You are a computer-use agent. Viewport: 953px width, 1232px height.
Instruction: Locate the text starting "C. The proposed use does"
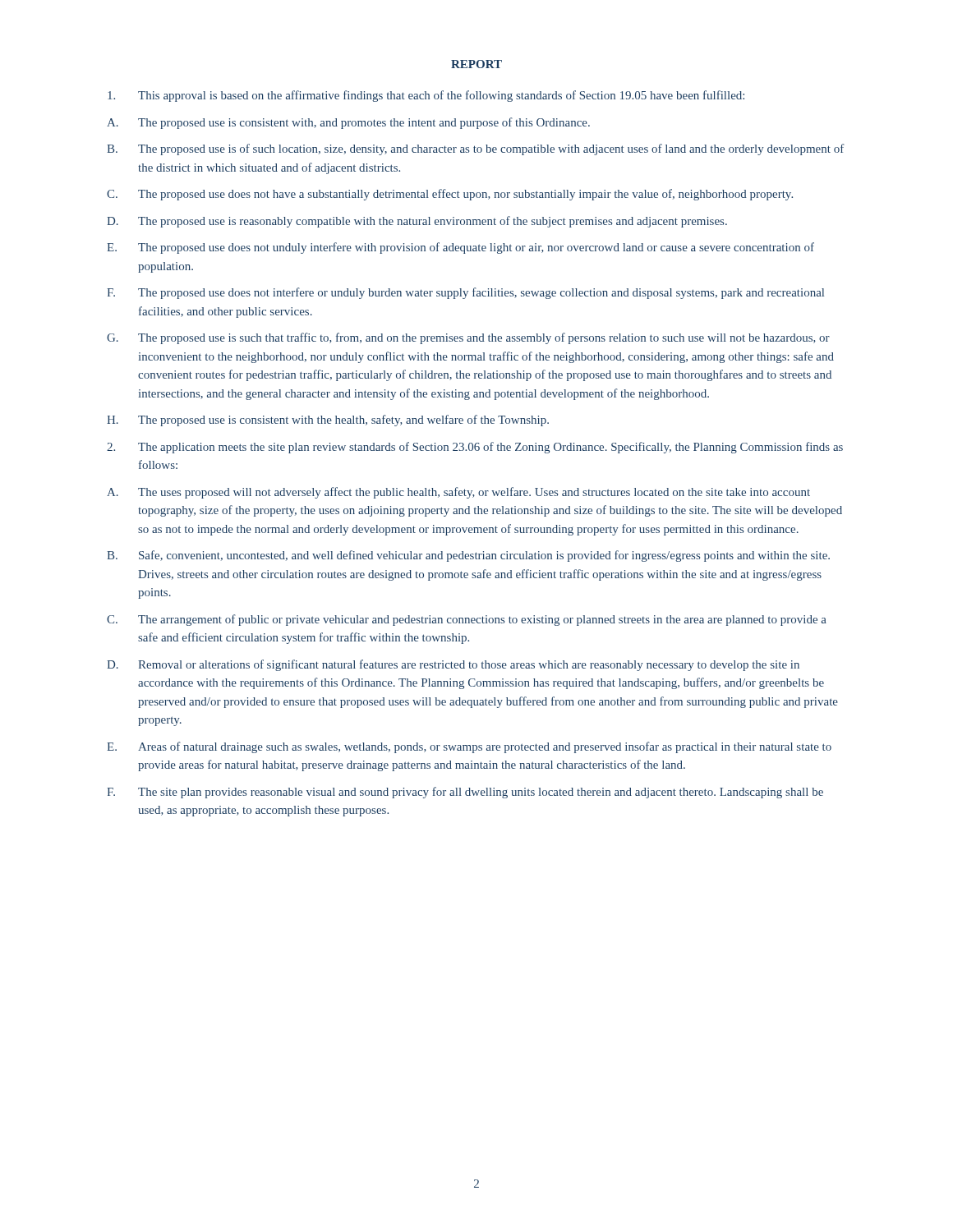[476, 194]
